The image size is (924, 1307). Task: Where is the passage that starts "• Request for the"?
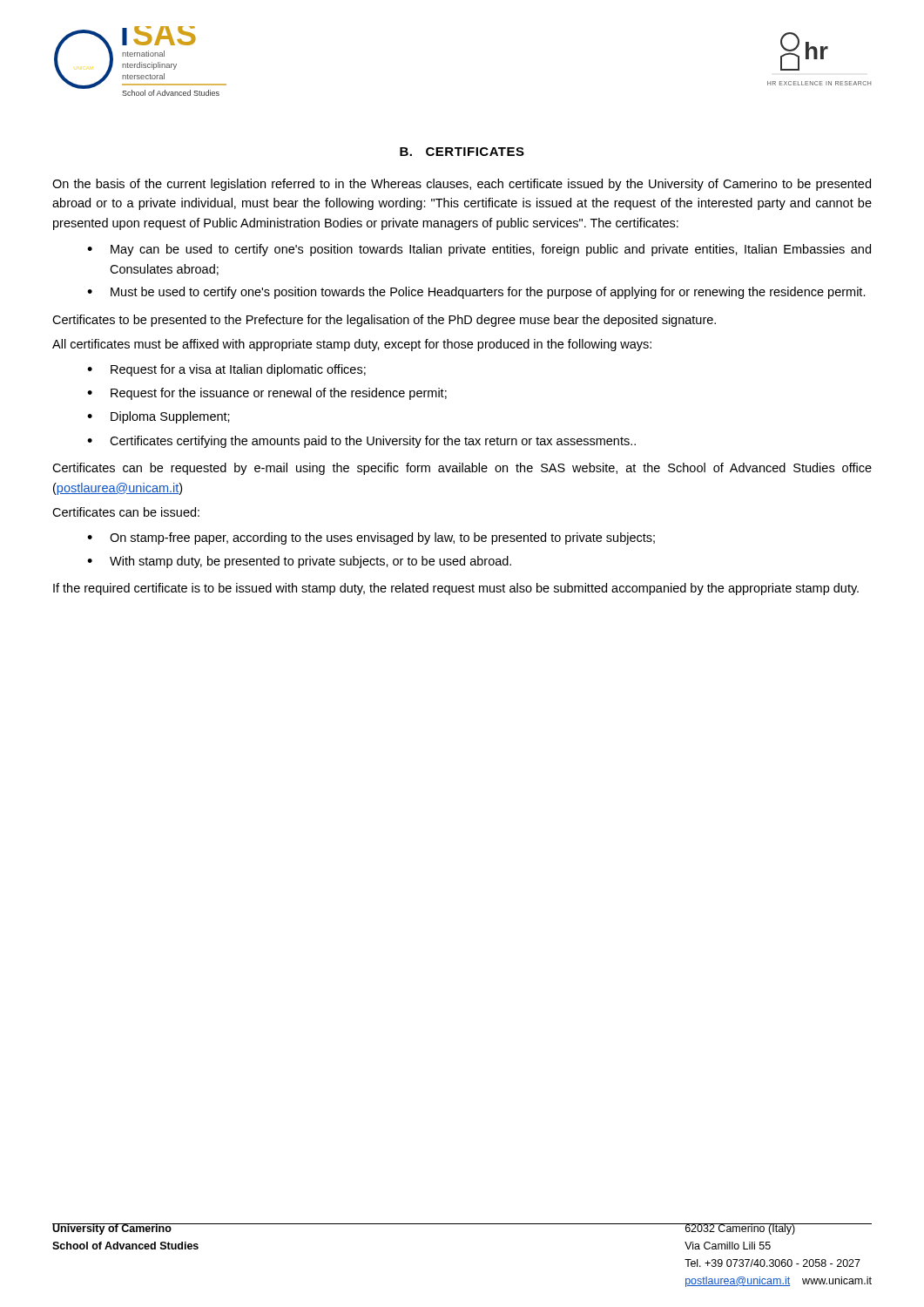click(267, 394)
